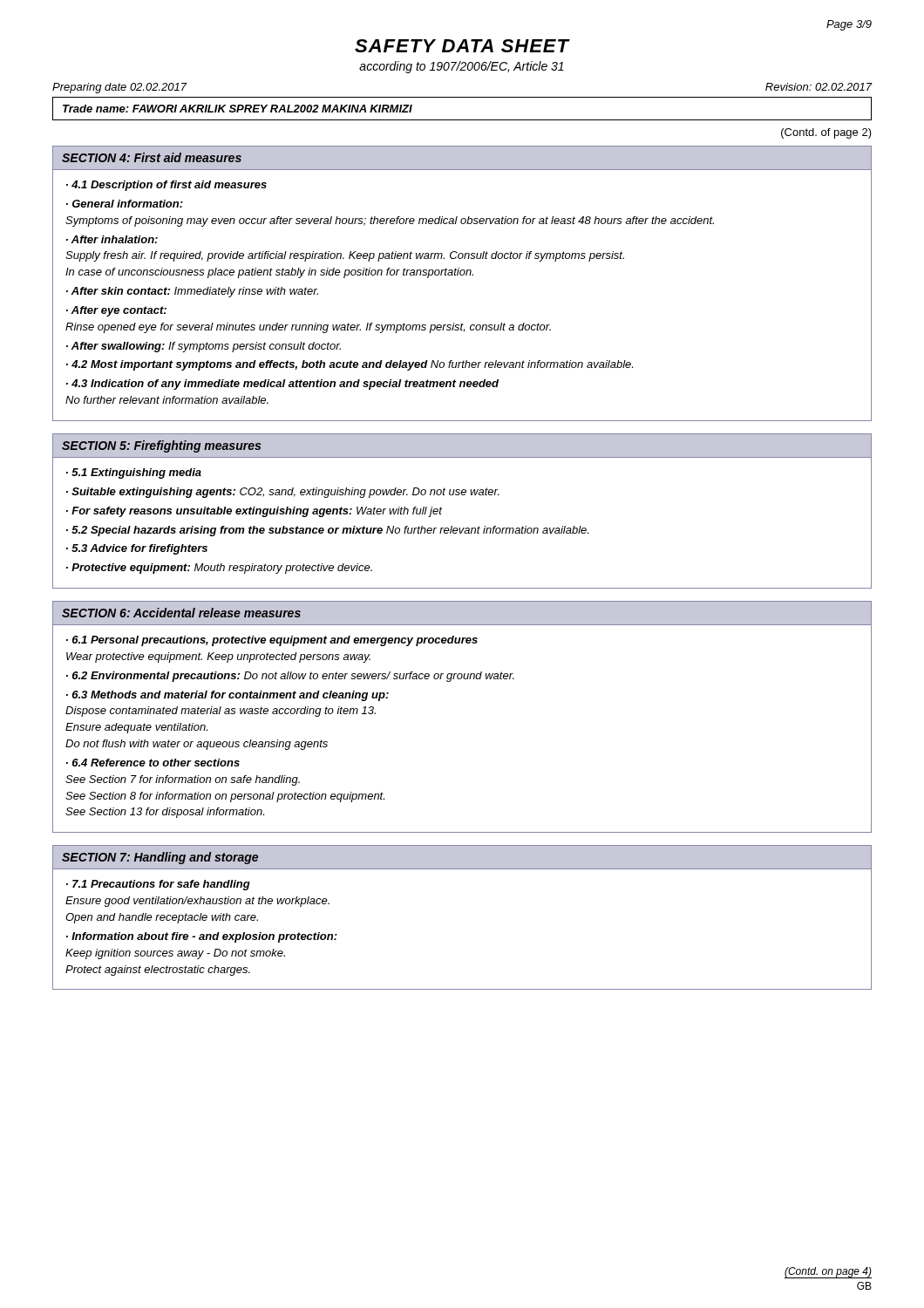The image size is (924, 1308).
Task: Point to the block beginning "· After inhalation: Supply fresh air."
Action: (345, 255)
